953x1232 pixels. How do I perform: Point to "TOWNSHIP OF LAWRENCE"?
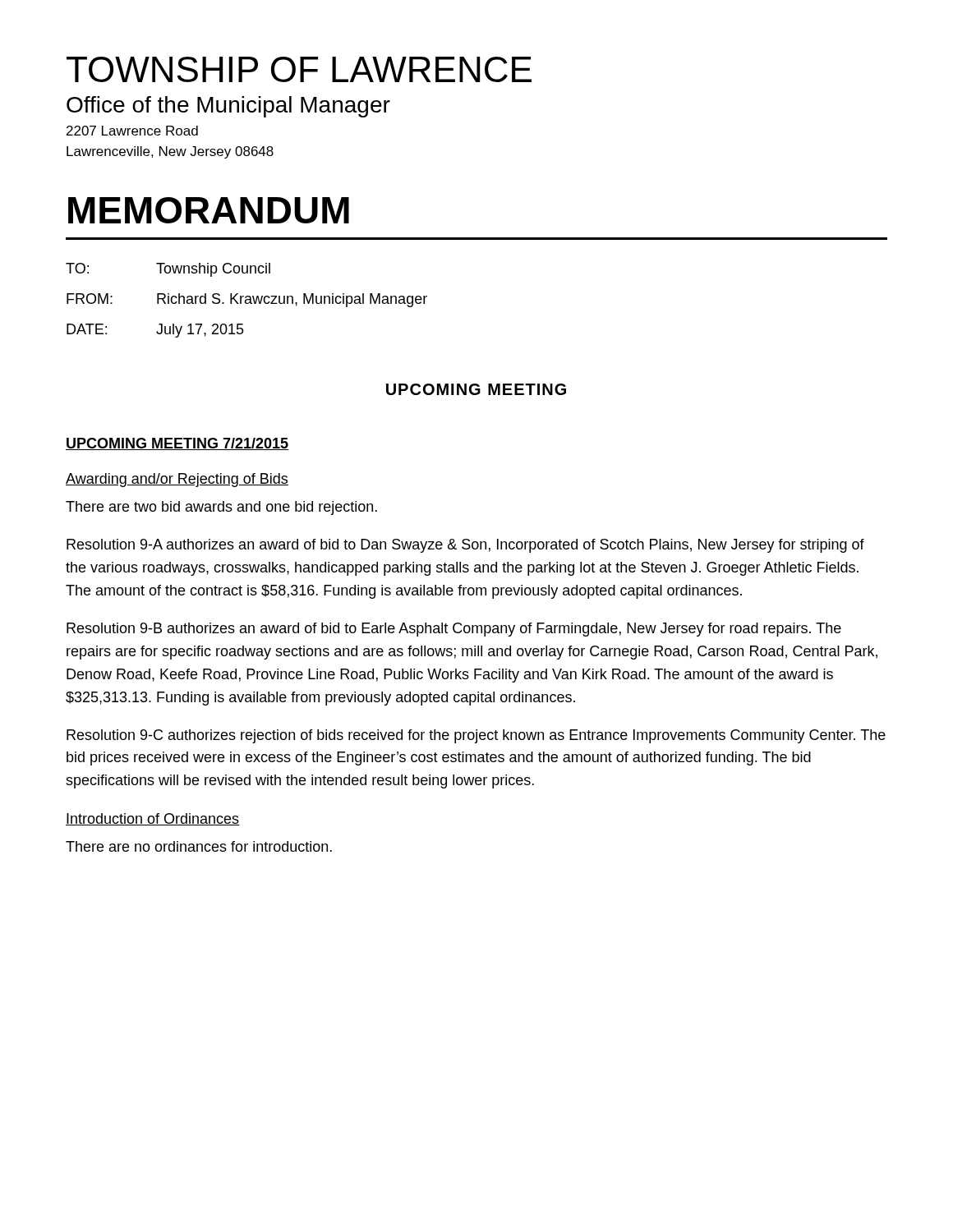[x=299, y=69]
